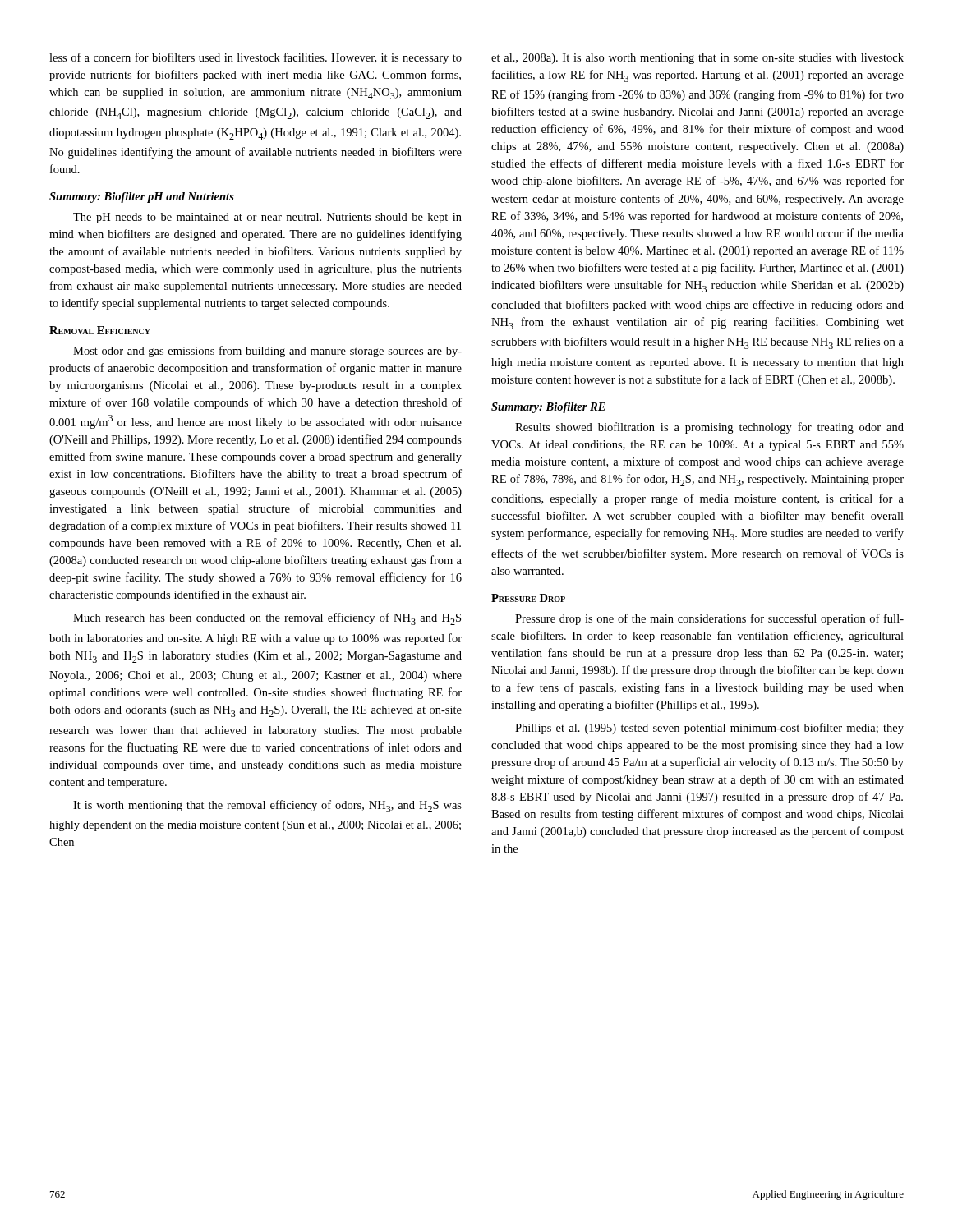Locate the section header with the text "Pressure Drop"
This screenshot has width=953, height=1232.
coord(528,598)
